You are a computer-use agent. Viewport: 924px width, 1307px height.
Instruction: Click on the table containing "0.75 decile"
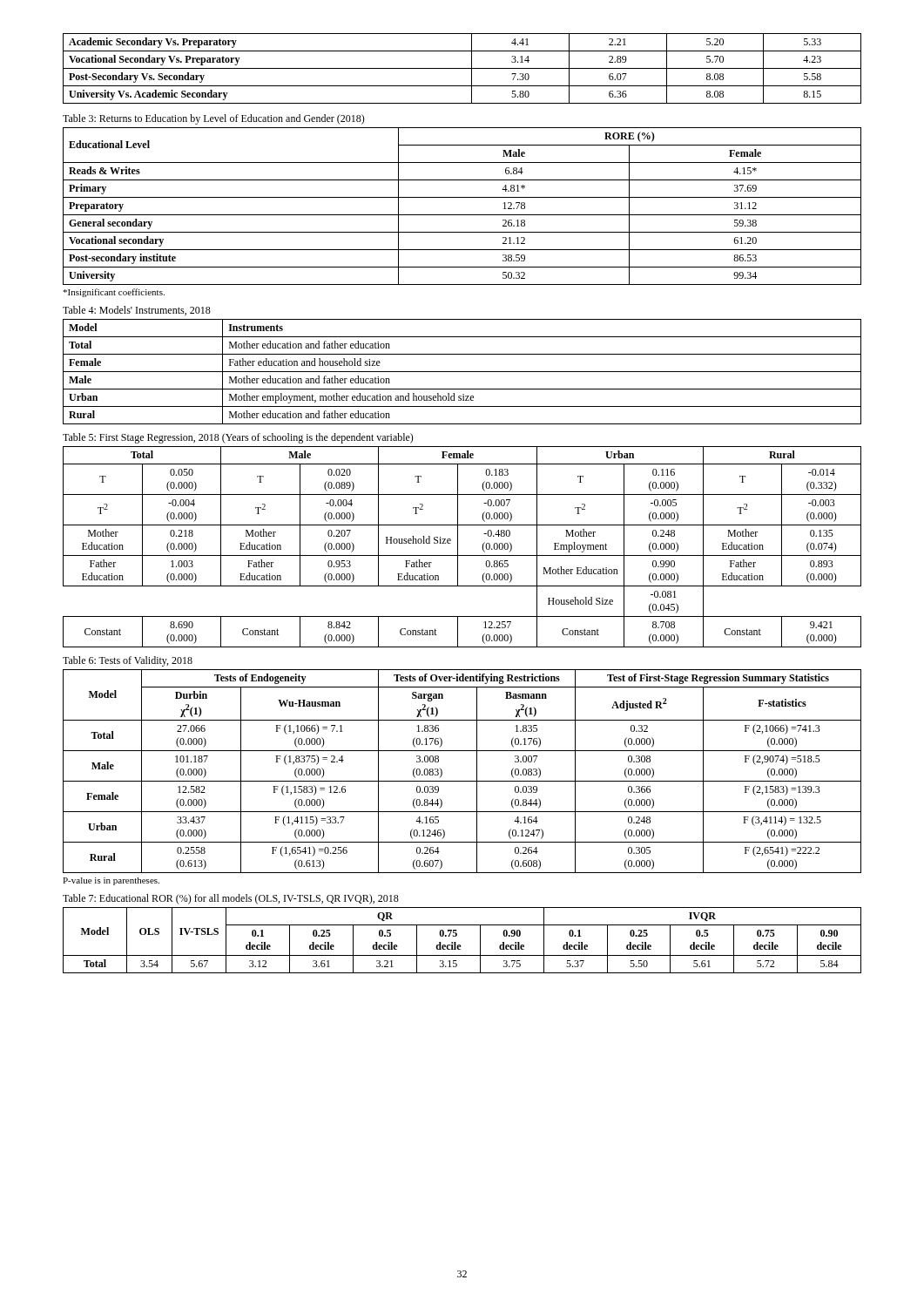pos(462,940)
